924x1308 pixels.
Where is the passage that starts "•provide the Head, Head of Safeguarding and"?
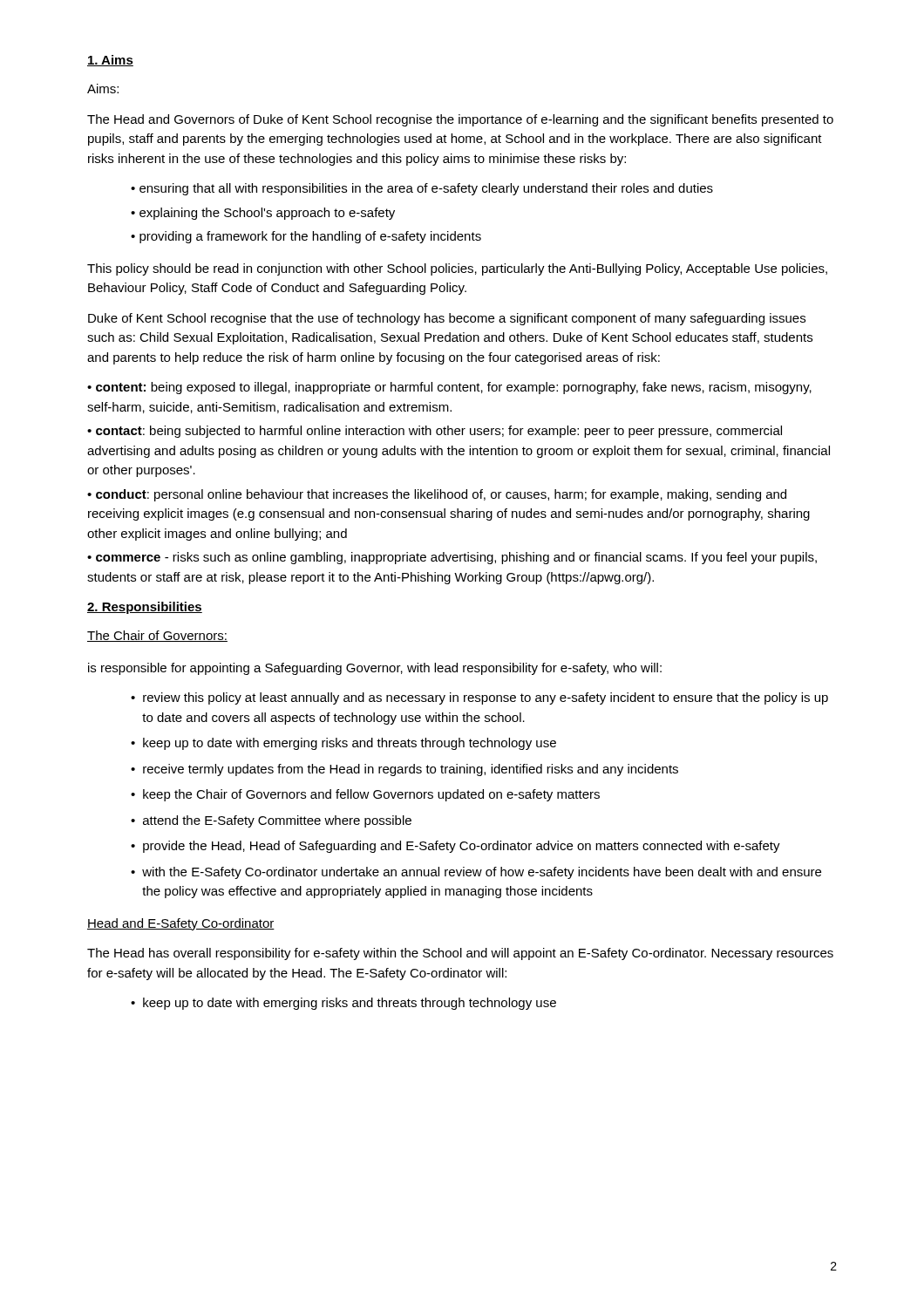[455, 846]
